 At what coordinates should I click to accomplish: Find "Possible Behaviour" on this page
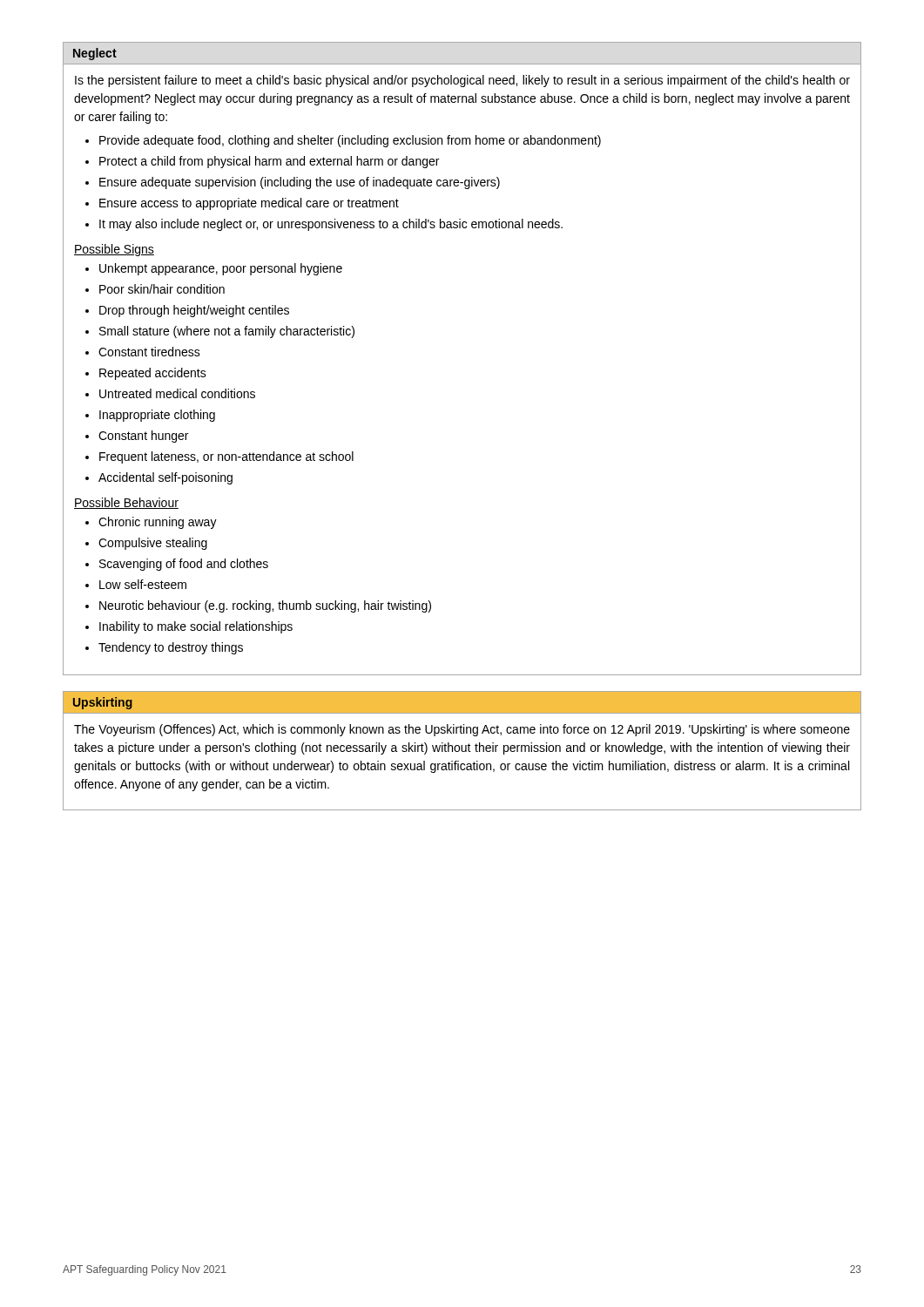click(126, 503)
